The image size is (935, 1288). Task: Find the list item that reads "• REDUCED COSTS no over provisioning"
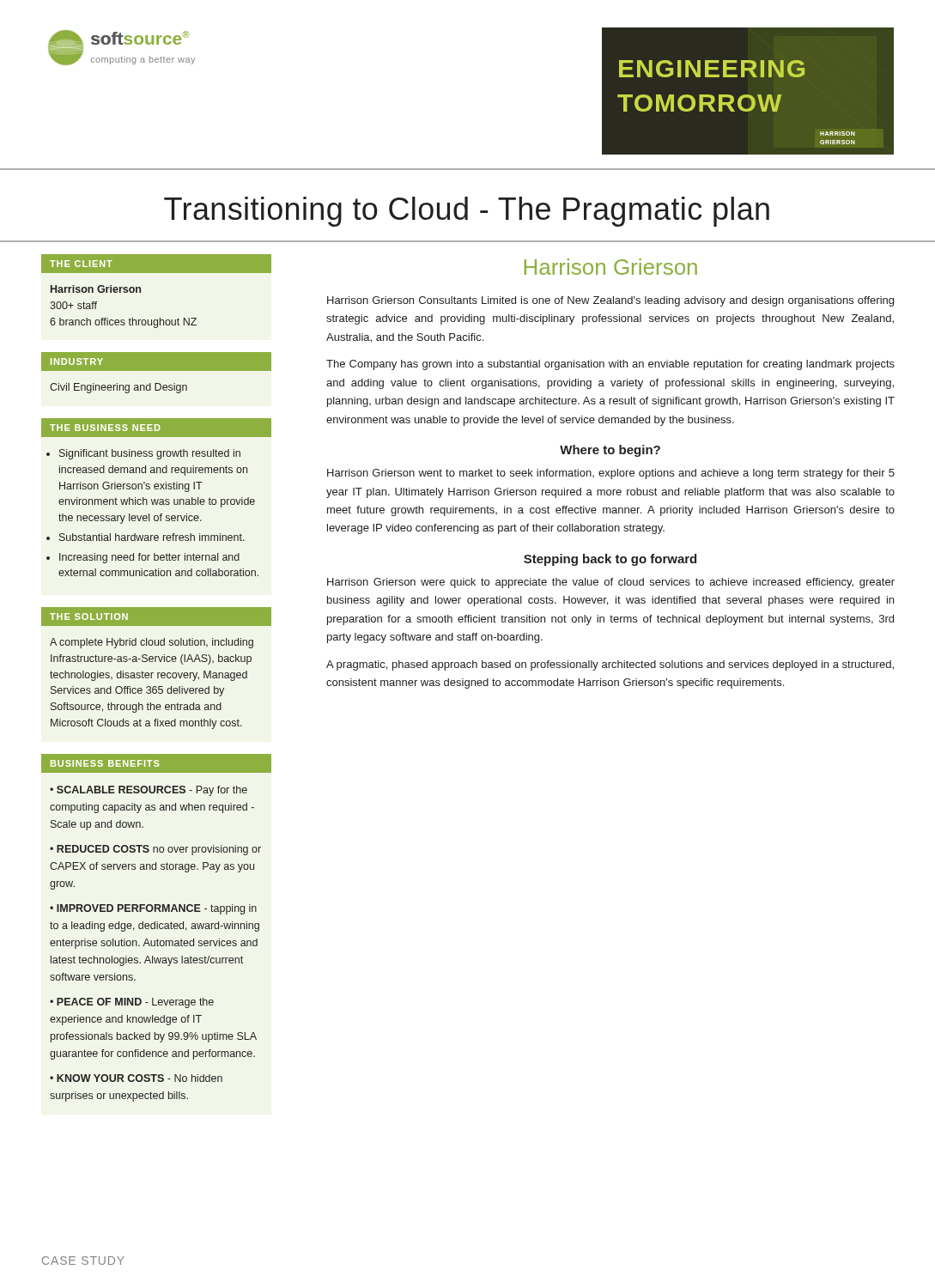[155, 866]
